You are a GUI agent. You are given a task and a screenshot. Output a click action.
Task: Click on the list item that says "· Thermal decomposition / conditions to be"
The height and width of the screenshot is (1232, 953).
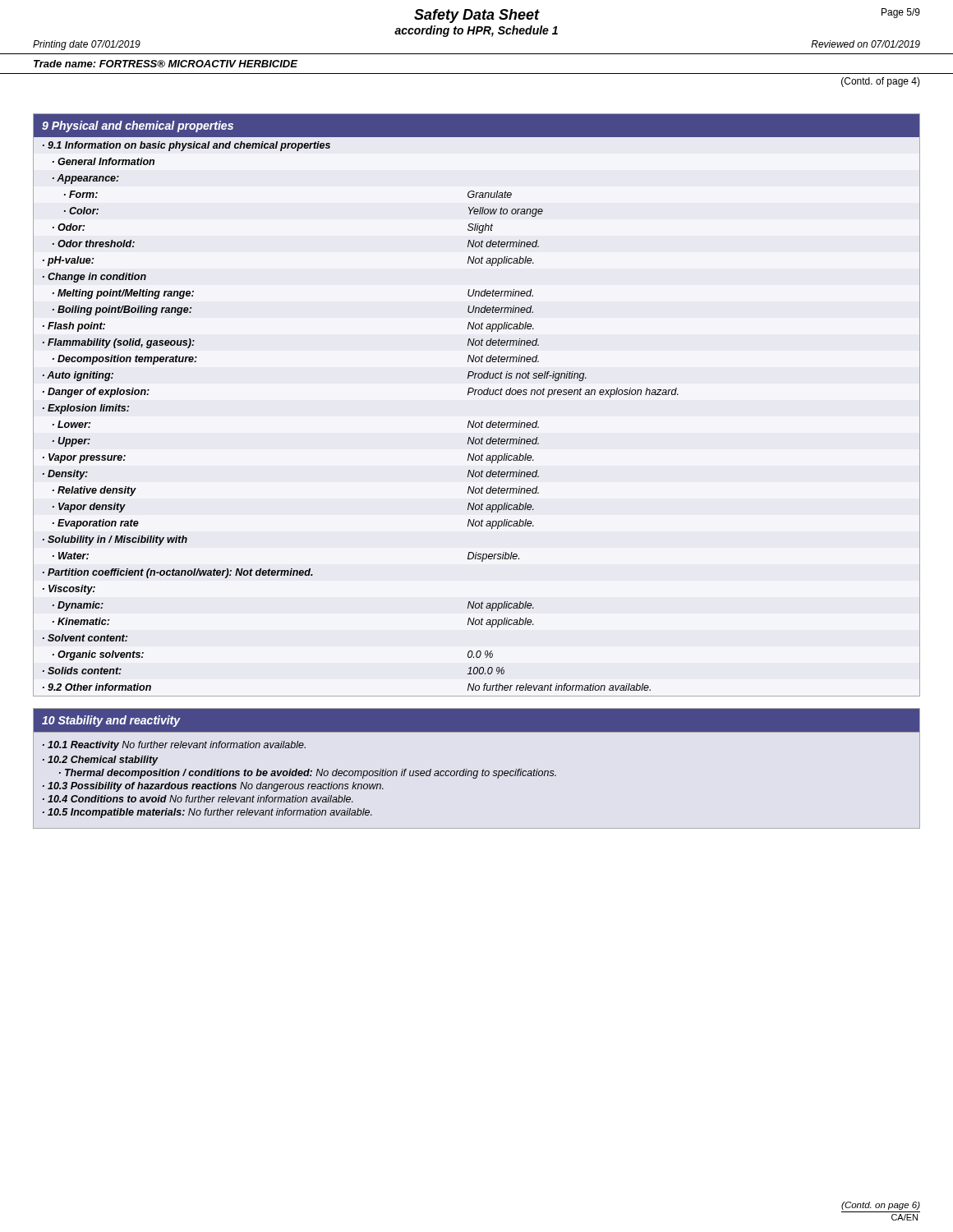pos(308,773)
